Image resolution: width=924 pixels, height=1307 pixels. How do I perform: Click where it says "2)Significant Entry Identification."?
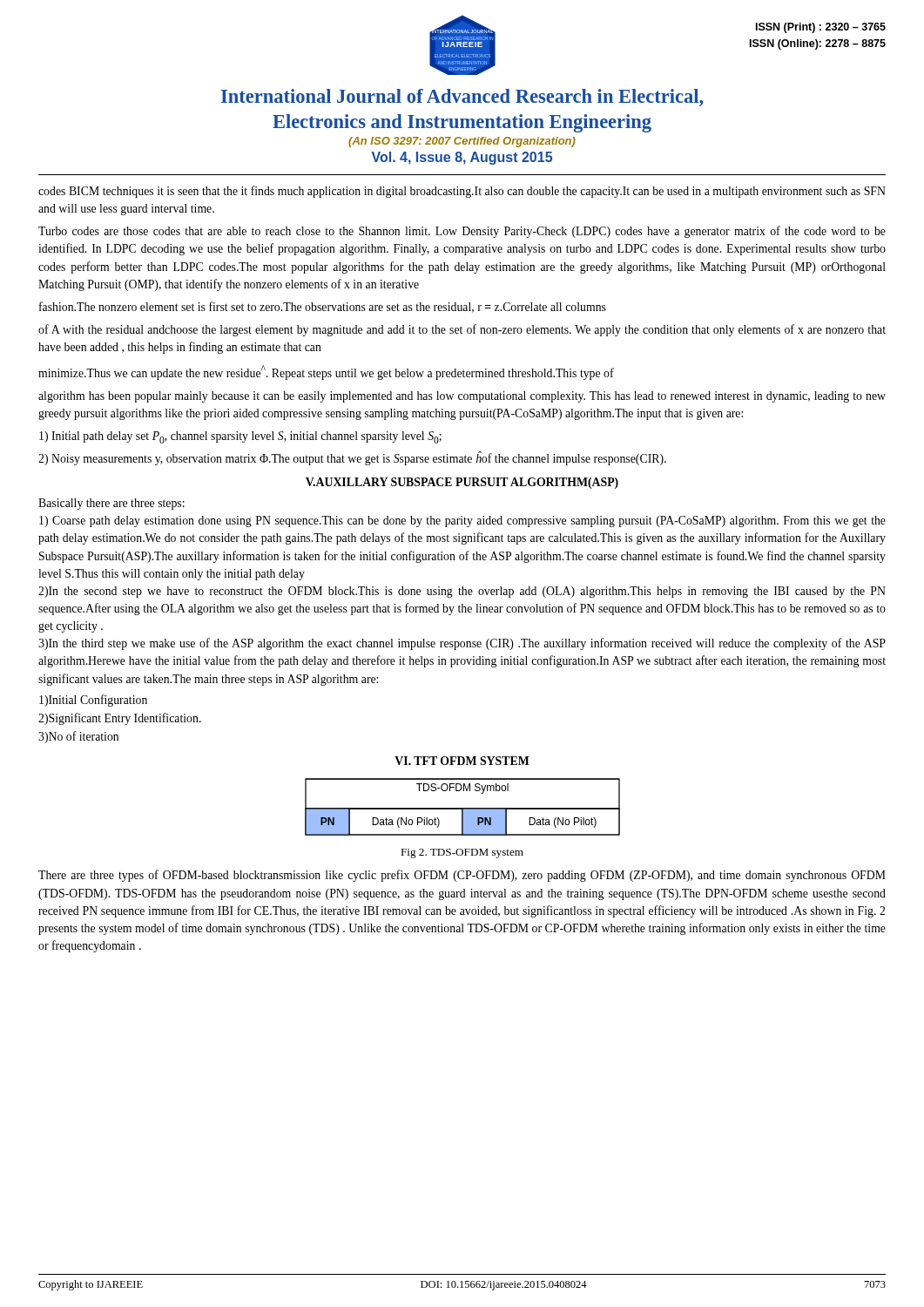coord(120,718)
